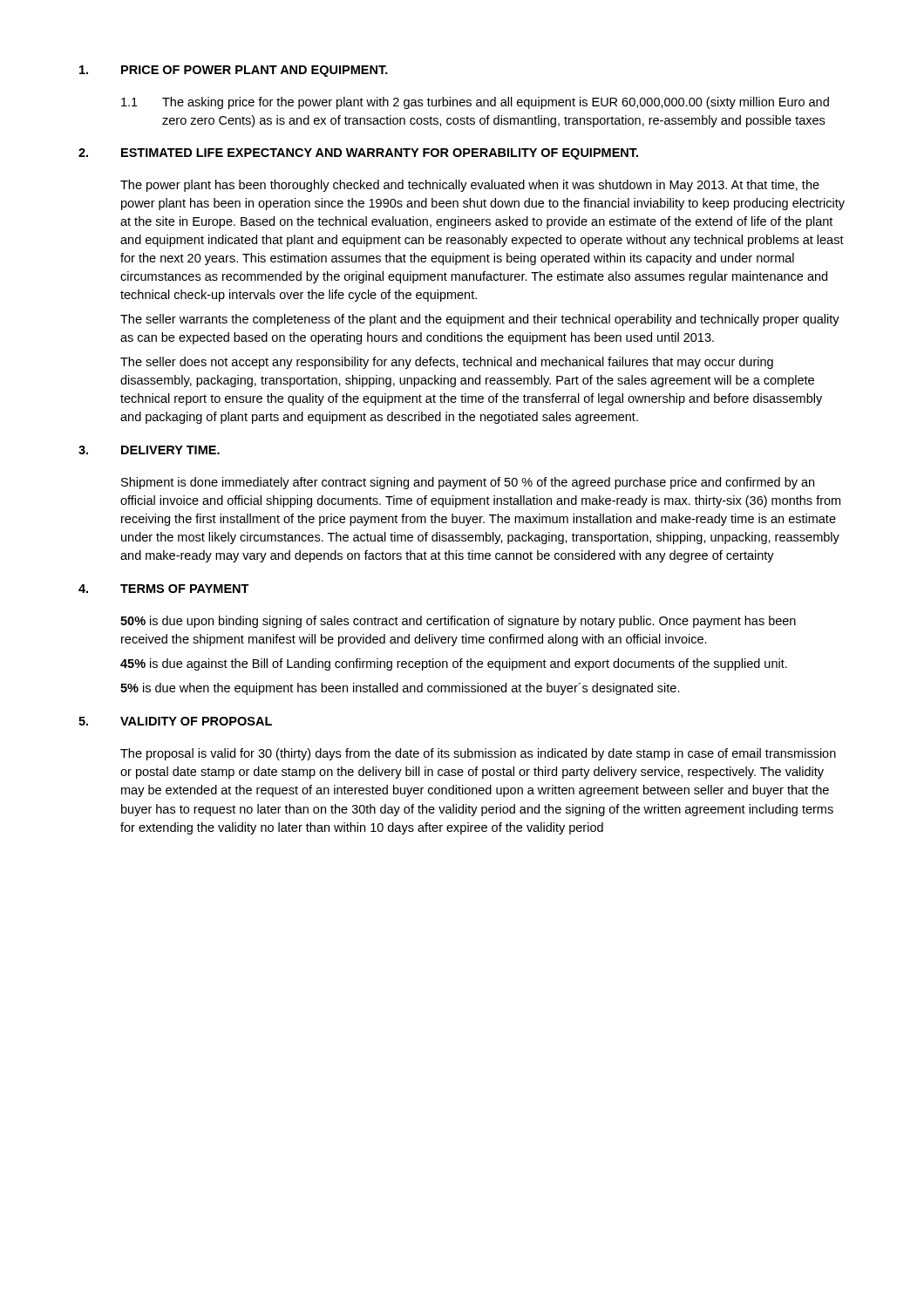The image size is (924, 1308).
Task: Point to the passage starting "50% is due upon binding signing of"
Action: pos(462,658)
